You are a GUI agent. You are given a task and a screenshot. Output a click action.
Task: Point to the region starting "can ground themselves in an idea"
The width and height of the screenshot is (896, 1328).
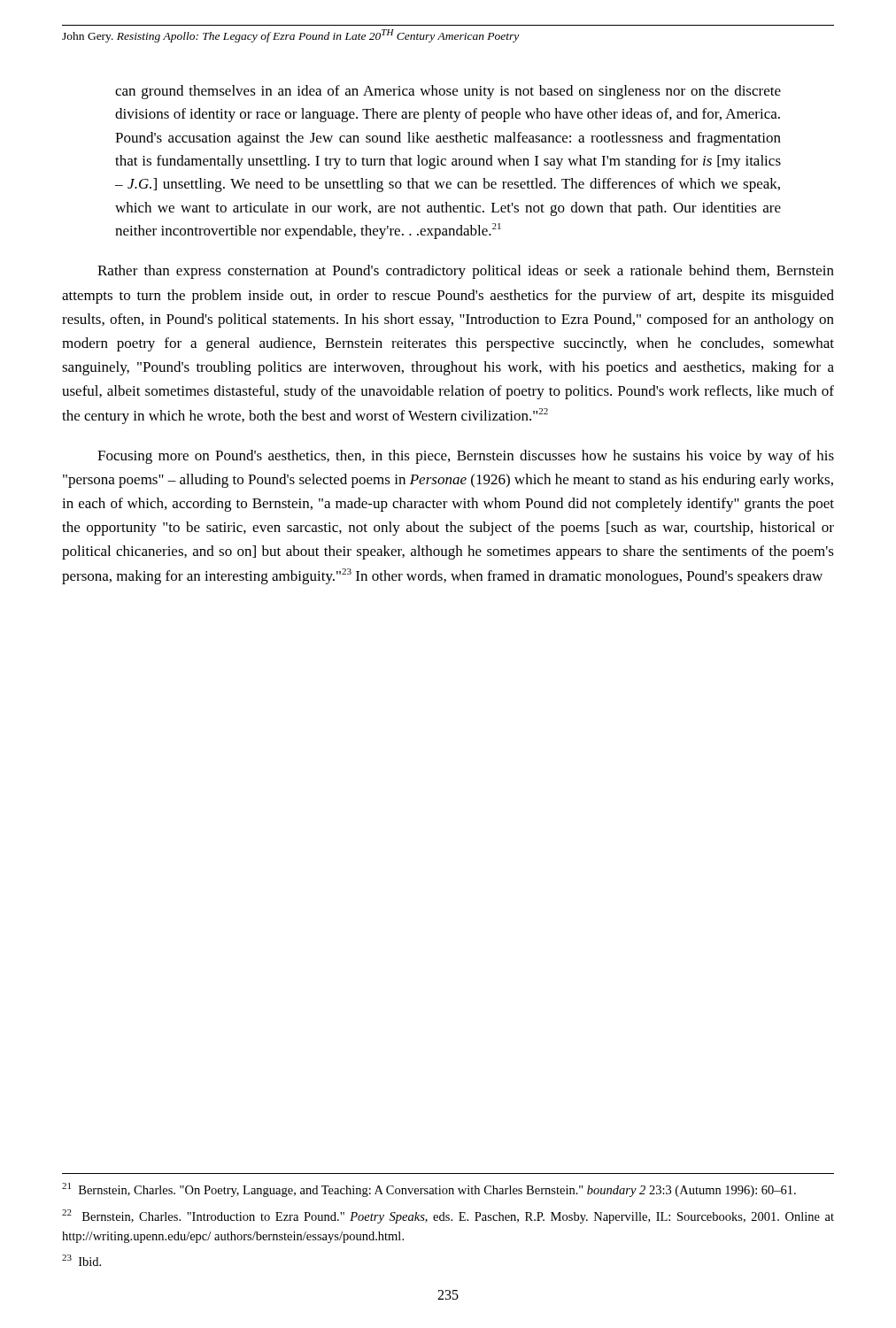click(x=448, y=161)
